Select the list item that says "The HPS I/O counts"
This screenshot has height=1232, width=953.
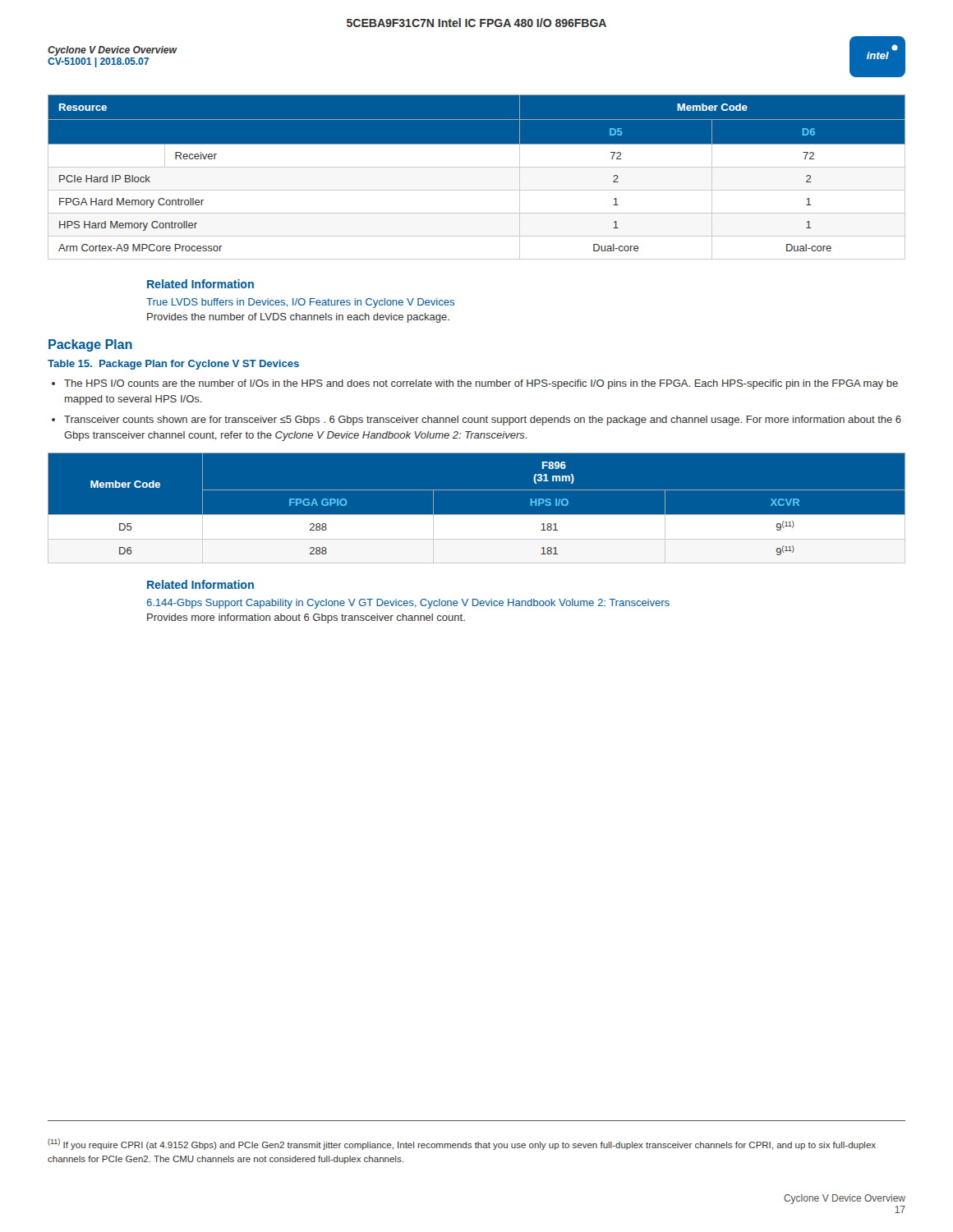click(481, 391)
